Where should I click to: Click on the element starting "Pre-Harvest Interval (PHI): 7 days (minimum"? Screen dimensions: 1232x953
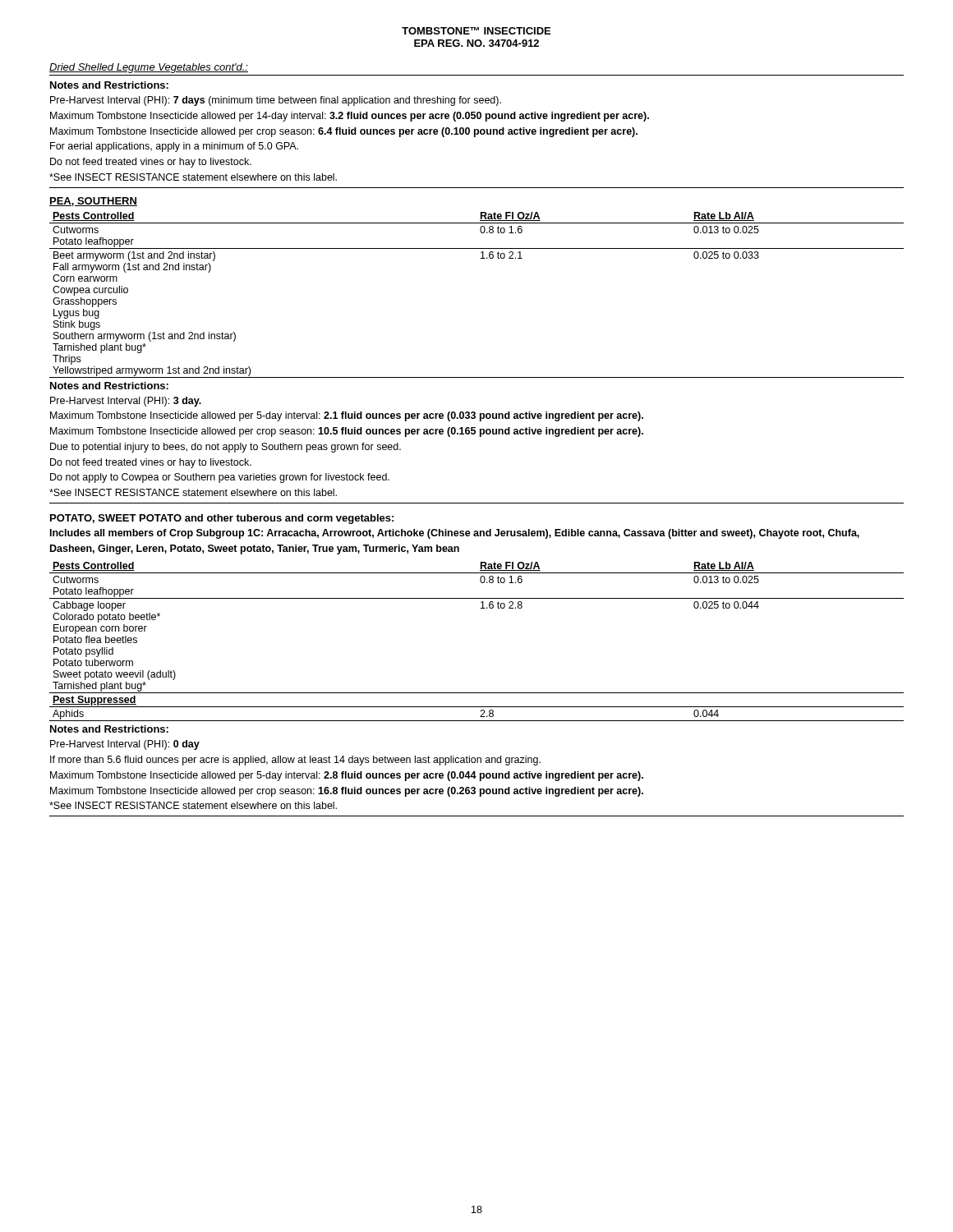pos(476,141)
